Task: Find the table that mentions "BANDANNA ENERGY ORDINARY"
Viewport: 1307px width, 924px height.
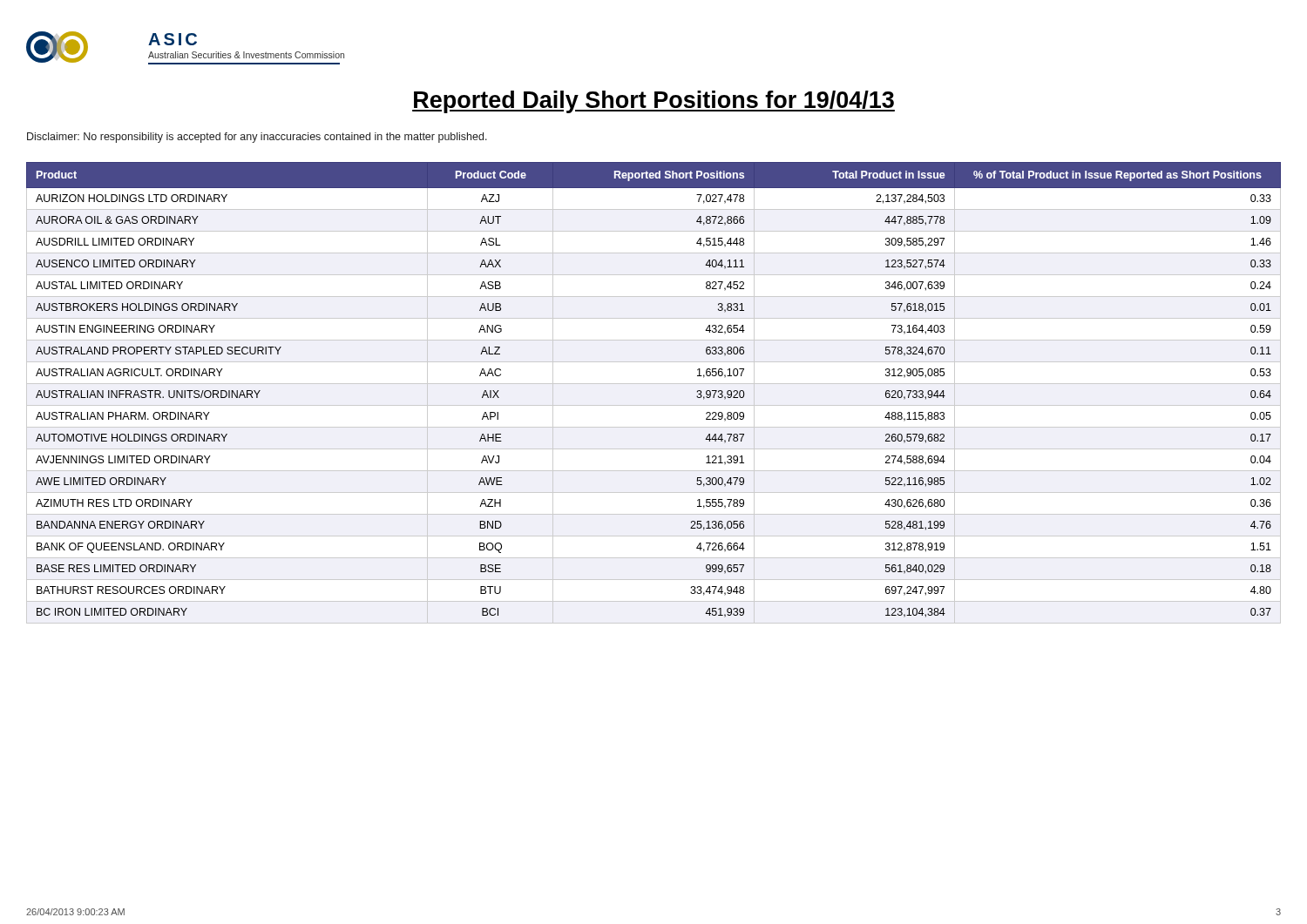Action: click(x=654, y=526)
